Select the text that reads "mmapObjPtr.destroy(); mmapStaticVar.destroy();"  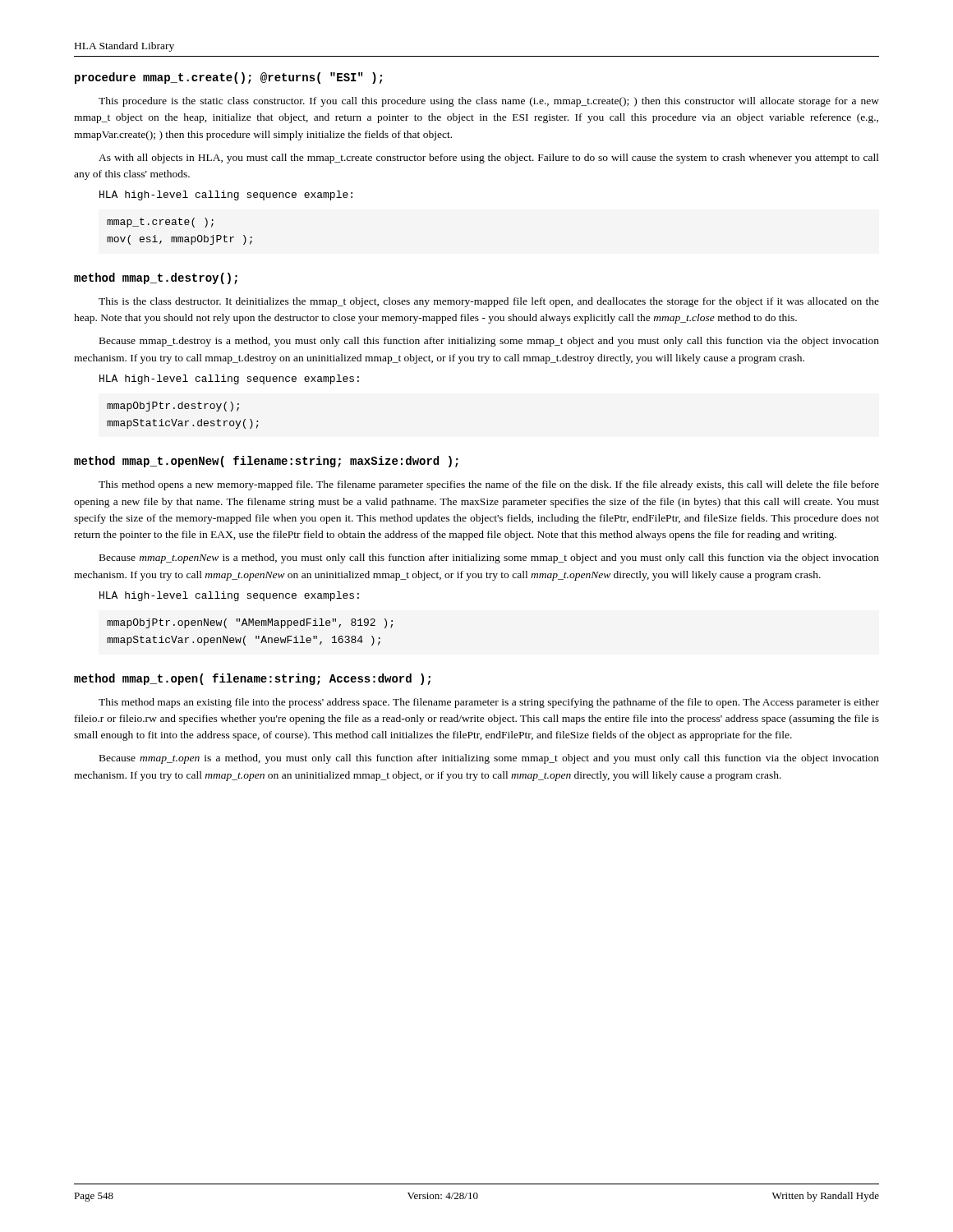pos(184,415)
